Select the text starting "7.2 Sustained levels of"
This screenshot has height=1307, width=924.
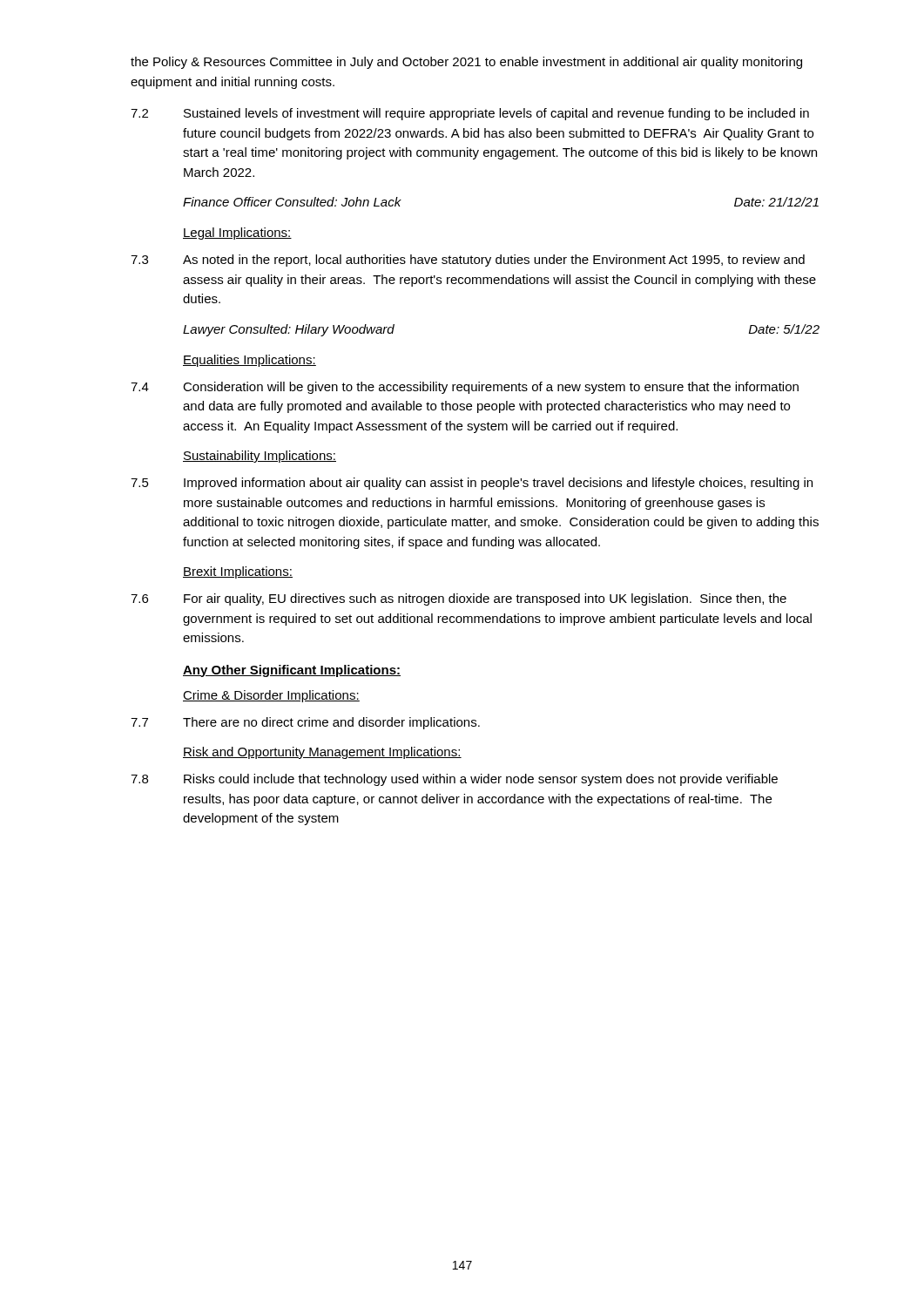coord(475,143)
